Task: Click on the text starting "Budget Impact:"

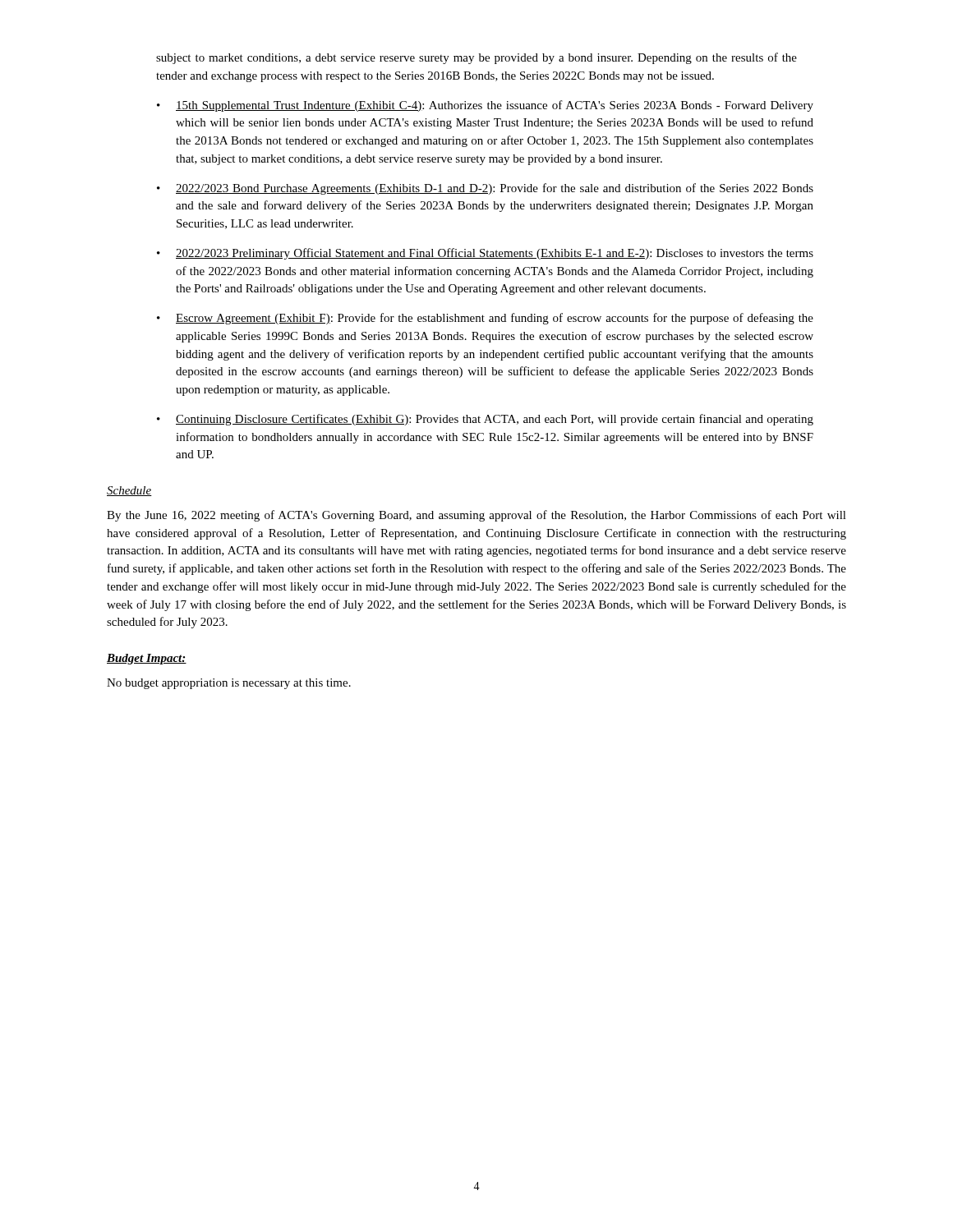Action: pyautogui.click(x=146, y=658)
